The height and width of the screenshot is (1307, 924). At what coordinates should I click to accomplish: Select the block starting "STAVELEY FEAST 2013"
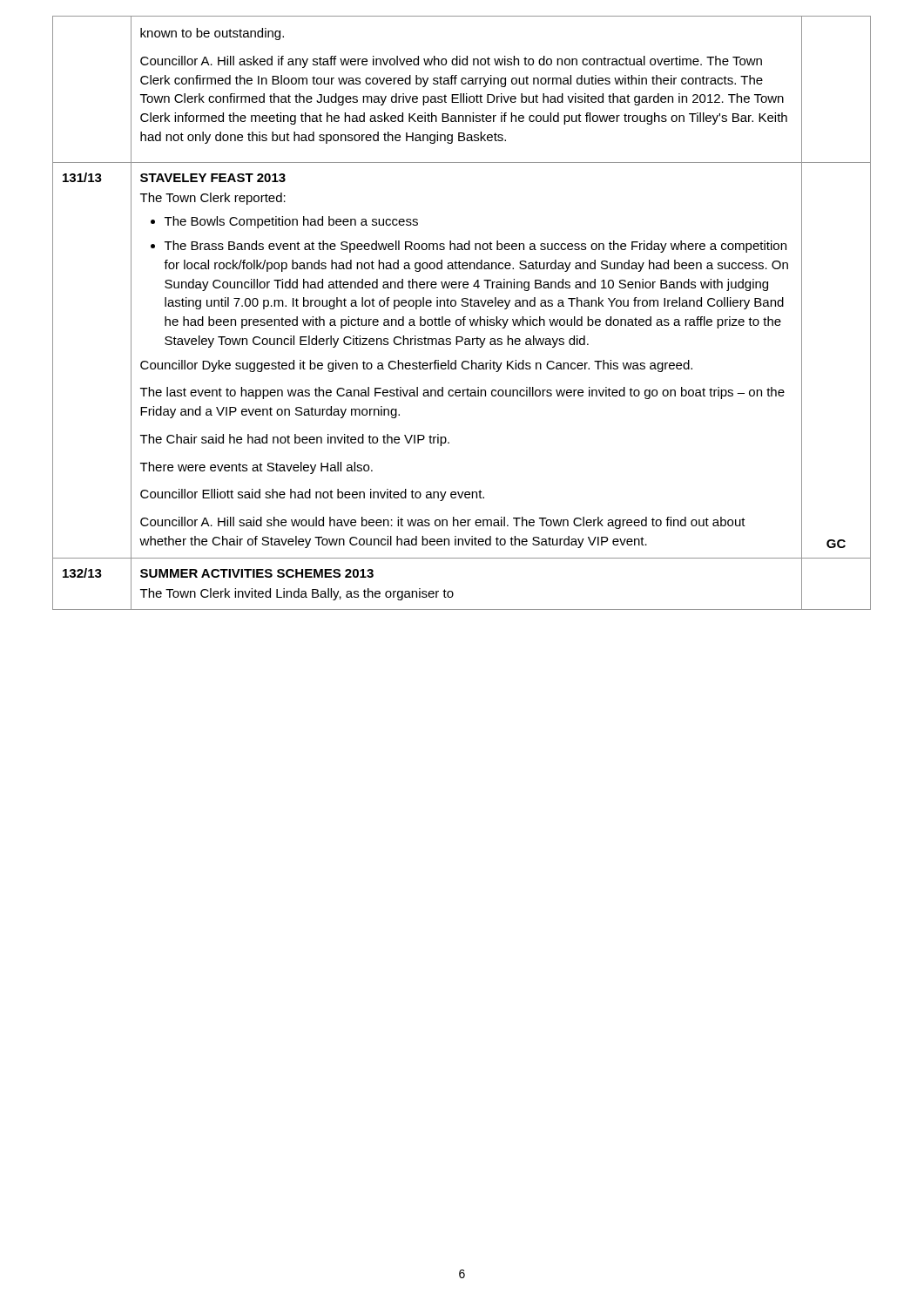click(213, 177)
